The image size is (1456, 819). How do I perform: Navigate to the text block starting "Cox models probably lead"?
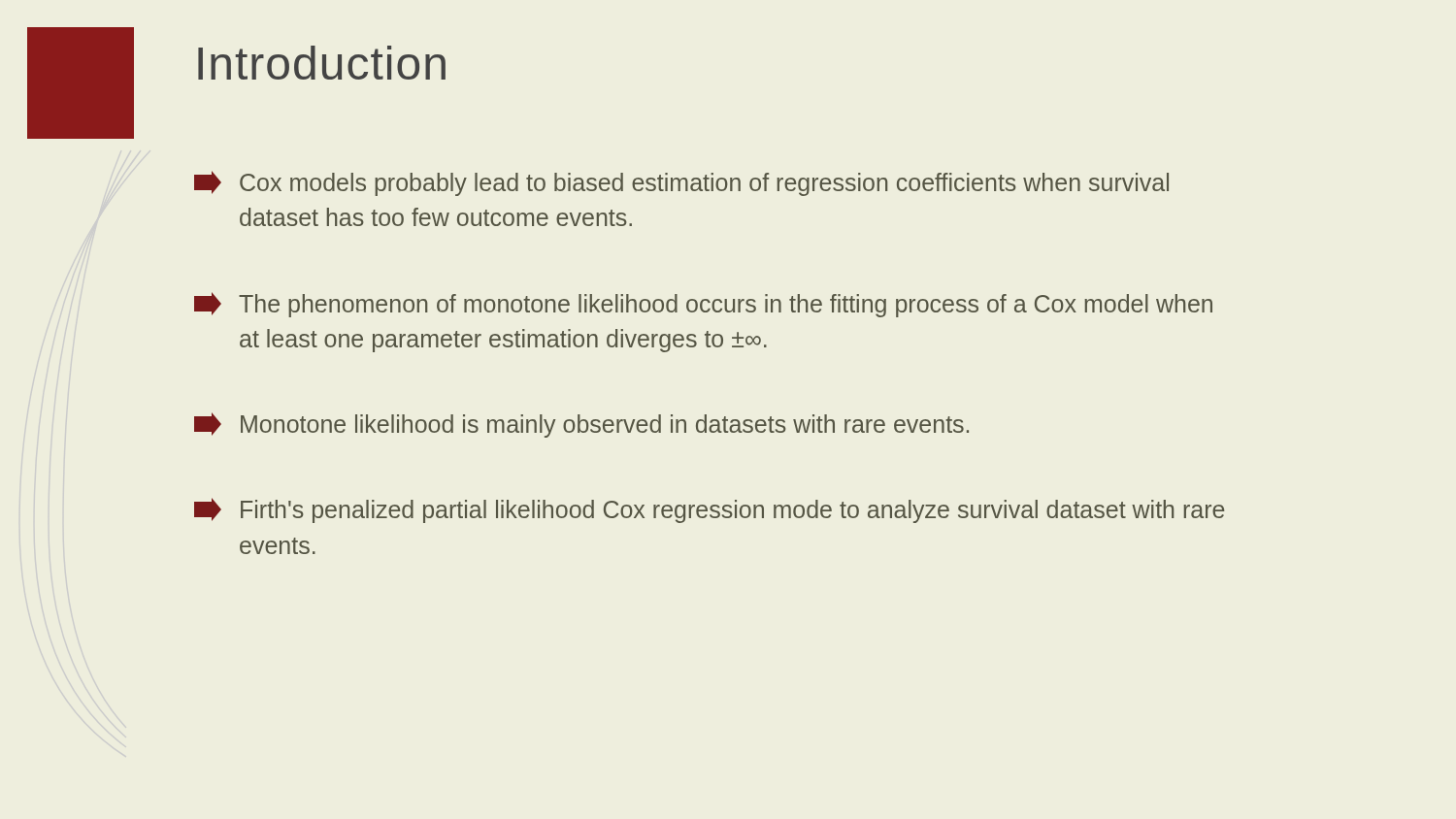point(682,200)
